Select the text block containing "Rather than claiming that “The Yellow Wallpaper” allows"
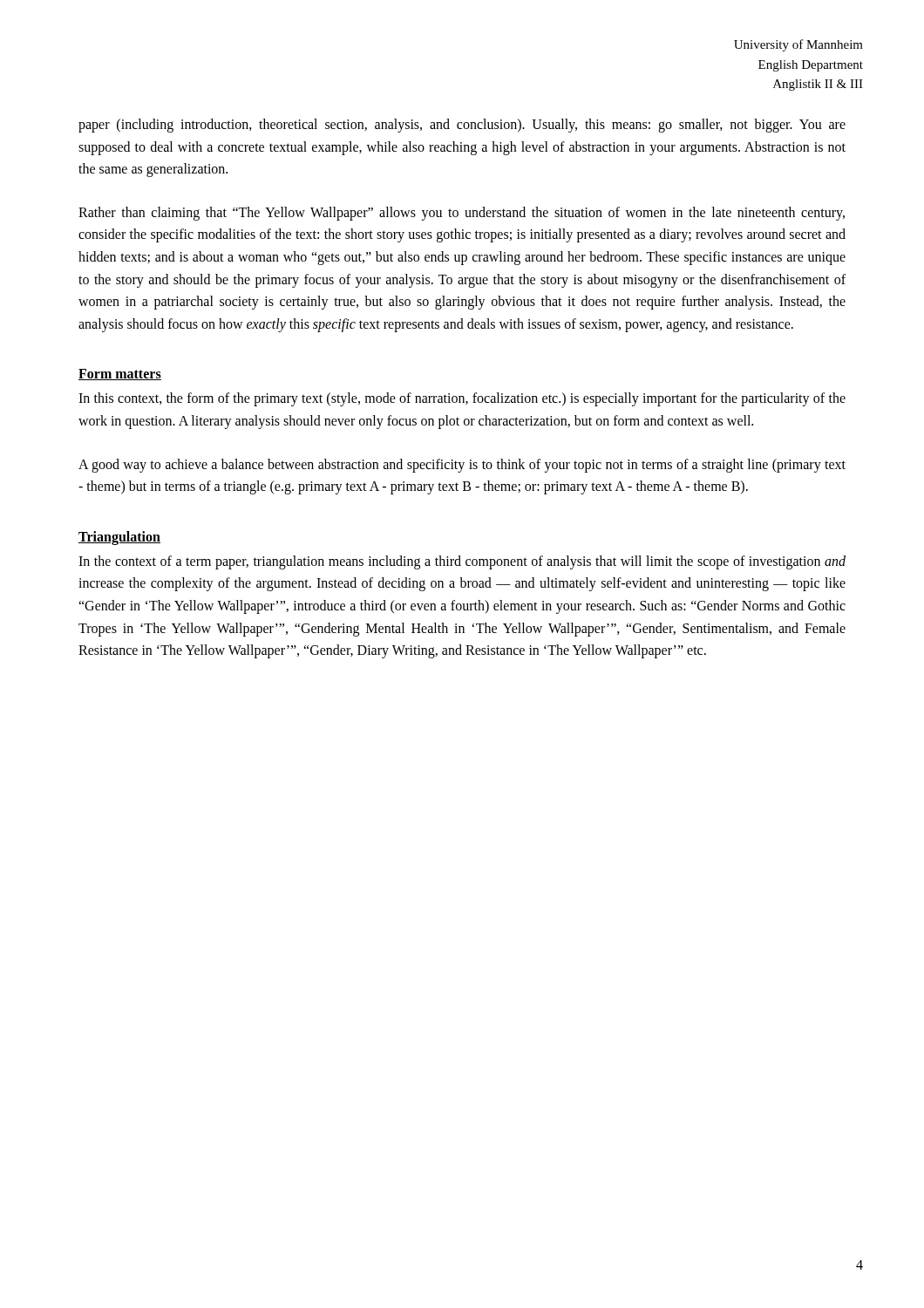The height and width of the screenshot is (1308, 924). tap(462, 268)
